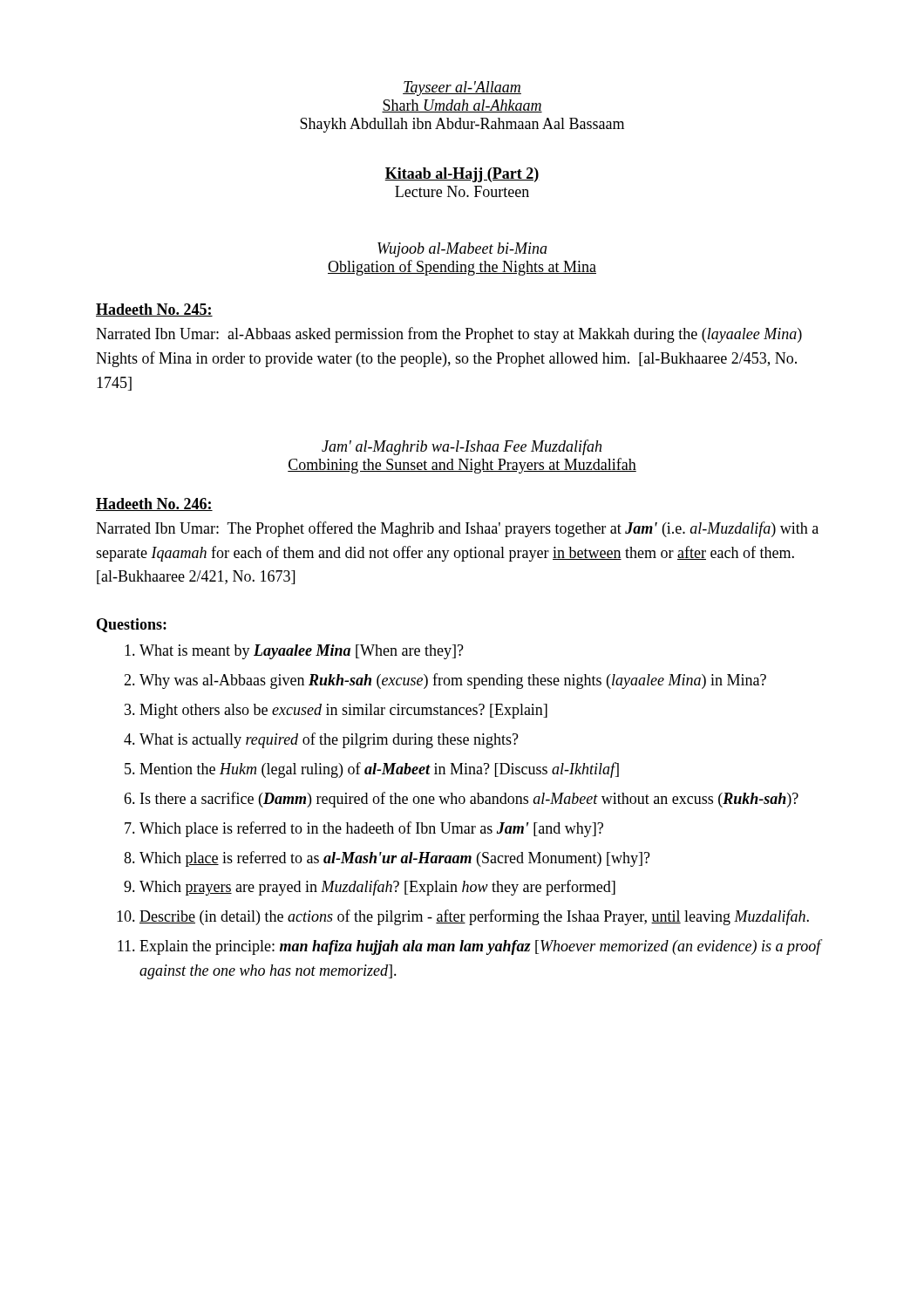Click on the text block starting "Jam' al-Maghrib wa-l-Ishaa"
The image size is (924, 1308).
(462, 456)
